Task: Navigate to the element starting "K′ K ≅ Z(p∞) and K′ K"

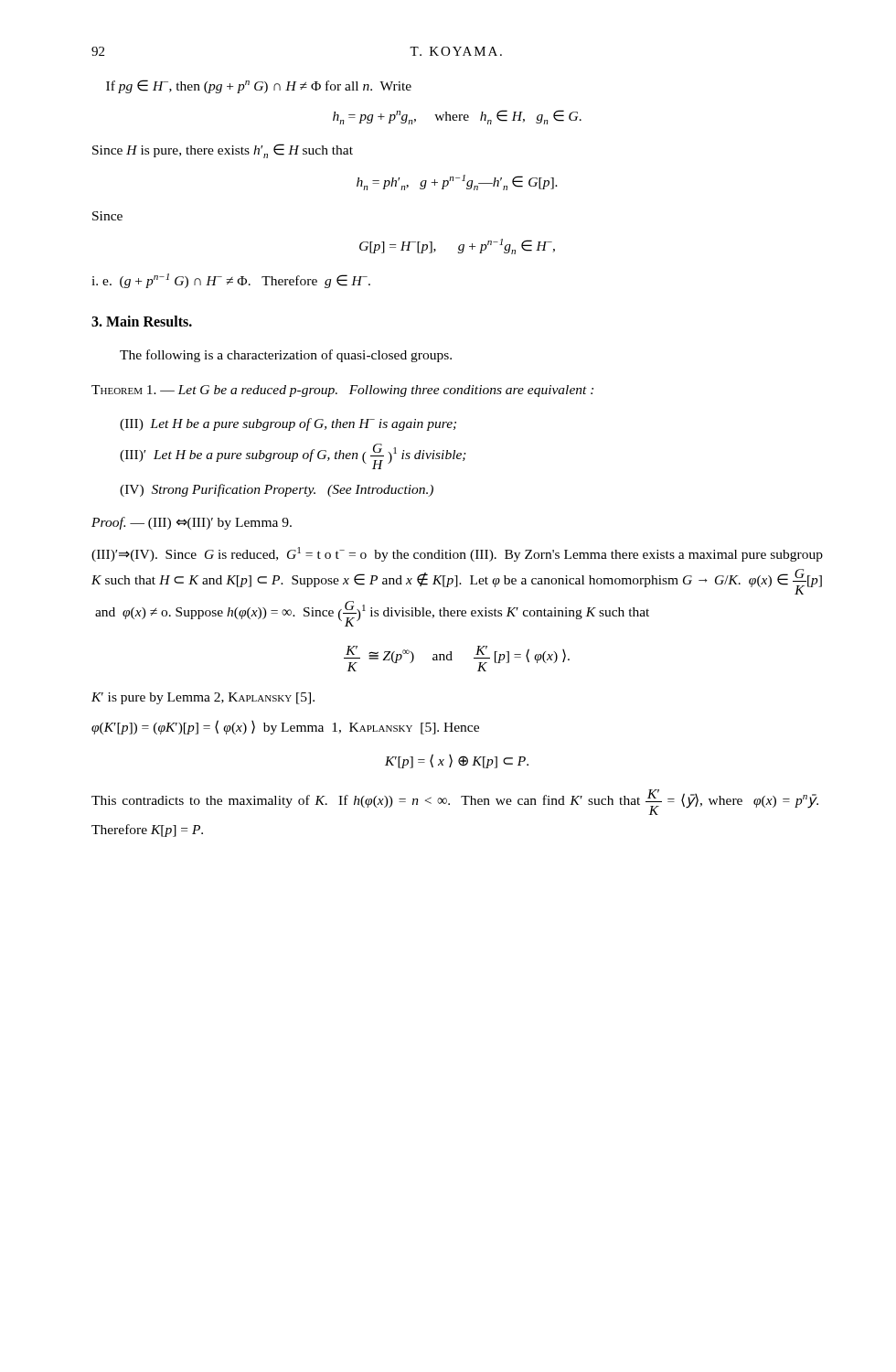Action: pyautogui.click(x=457, y=658)
